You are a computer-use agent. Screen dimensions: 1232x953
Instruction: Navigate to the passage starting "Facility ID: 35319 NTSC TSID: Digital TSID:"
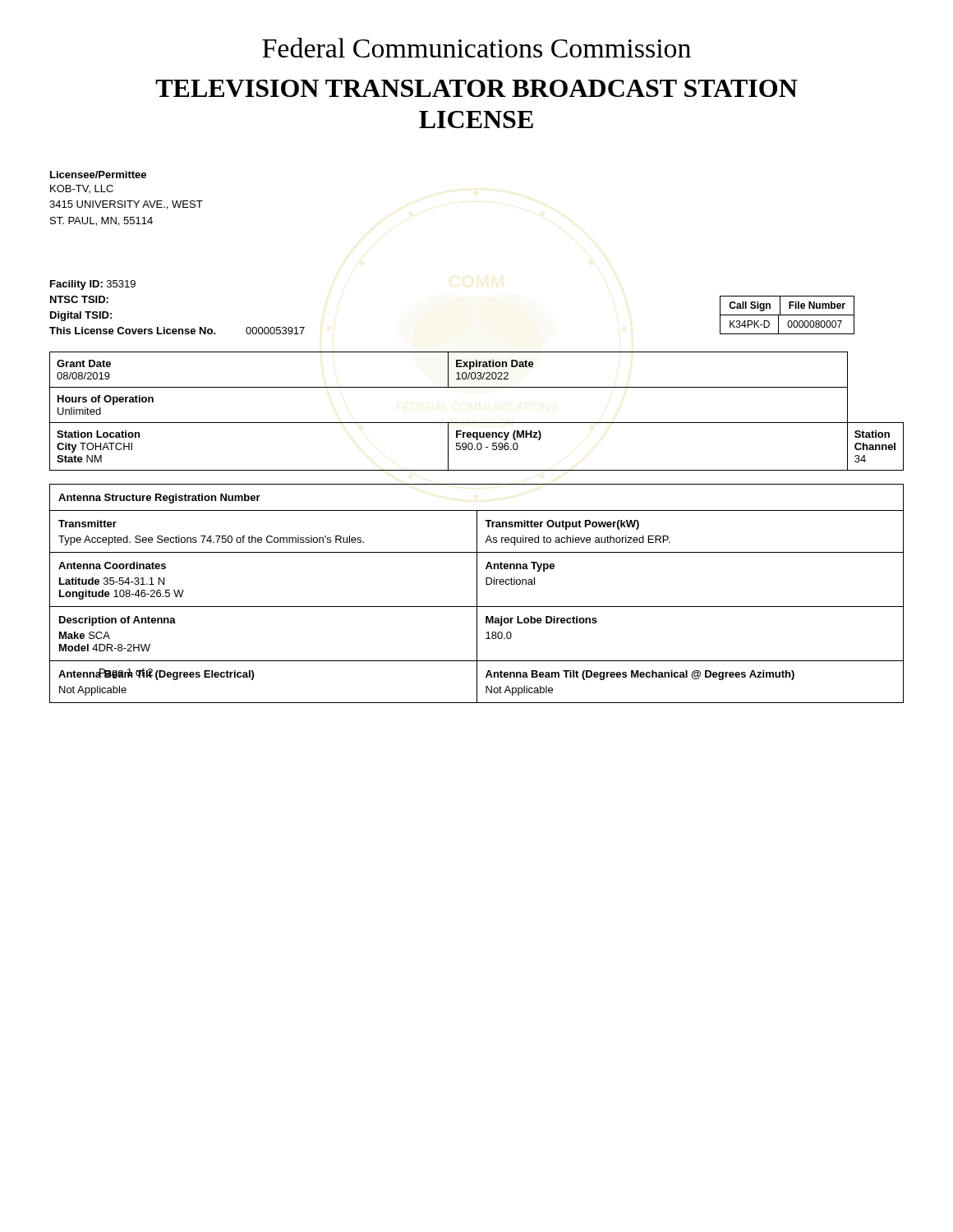[93, 285]
